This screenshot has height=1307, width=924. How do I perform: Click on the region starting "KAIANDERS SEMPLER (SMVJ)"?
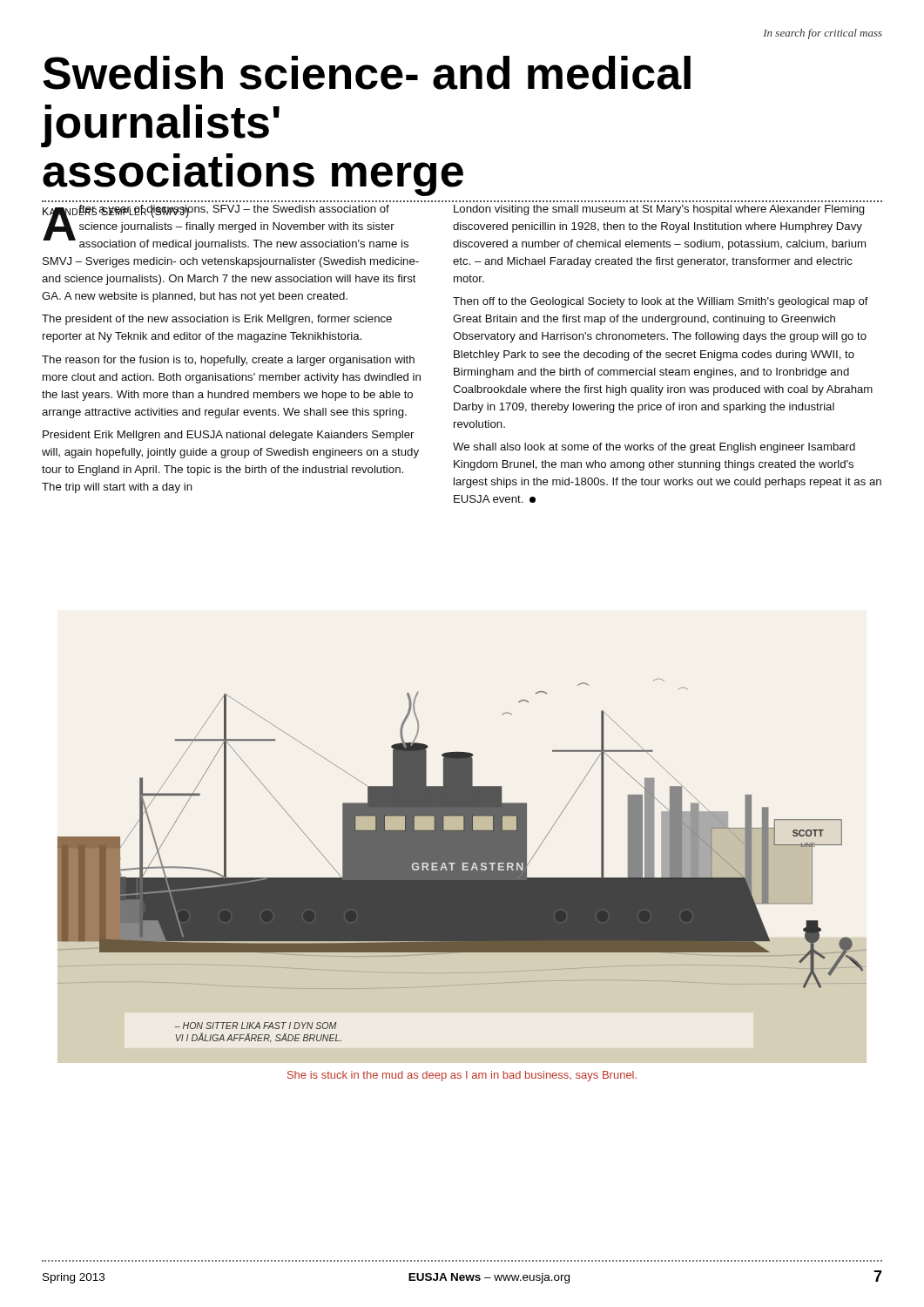tap(116, 212)
